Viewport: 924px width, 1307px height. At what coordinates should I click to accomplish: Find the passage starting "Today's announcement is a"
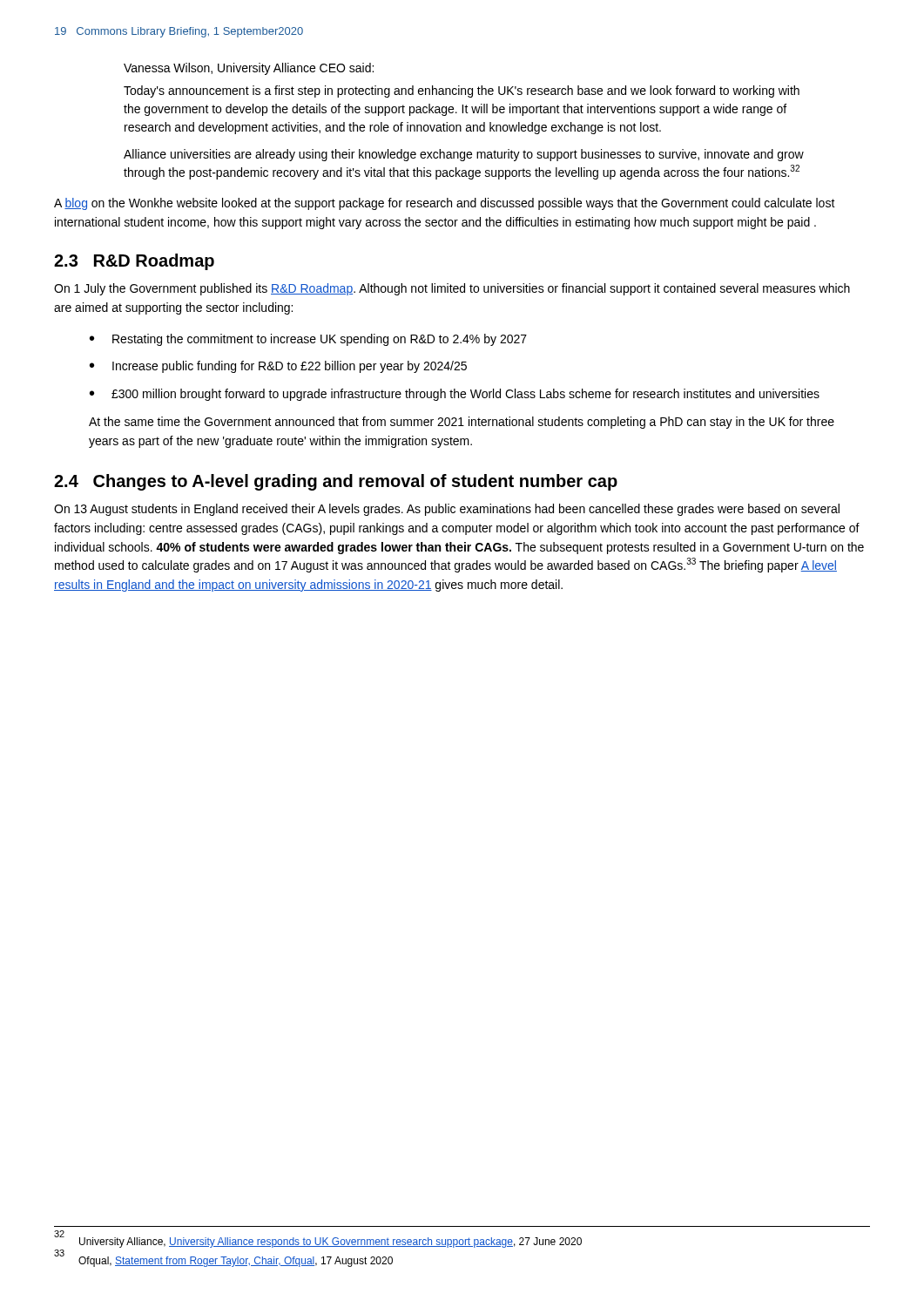point(462,109)
